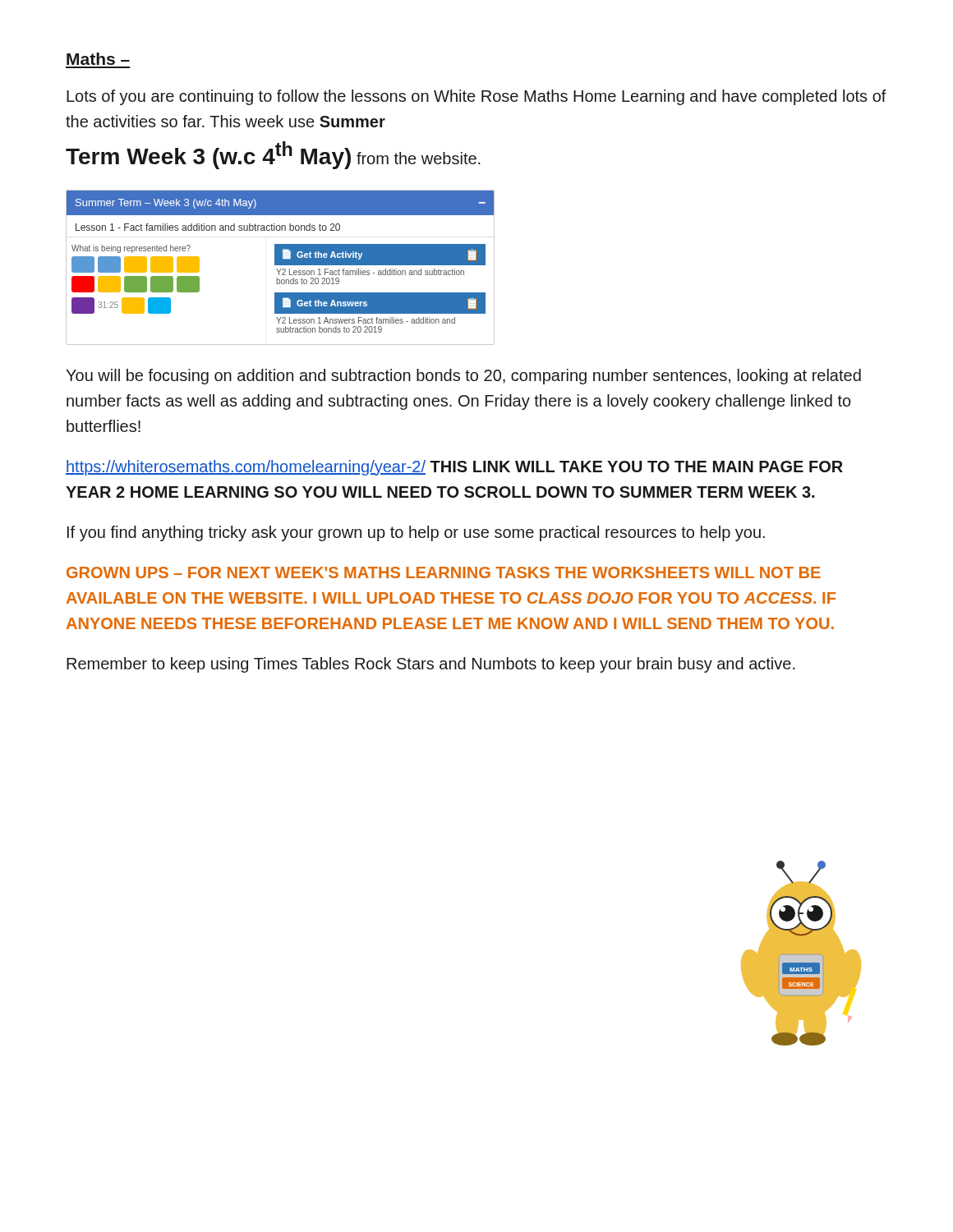The height and width of the screenshot is (1232, 953).
Task: Select the screenshot
Action: [476, 267]
